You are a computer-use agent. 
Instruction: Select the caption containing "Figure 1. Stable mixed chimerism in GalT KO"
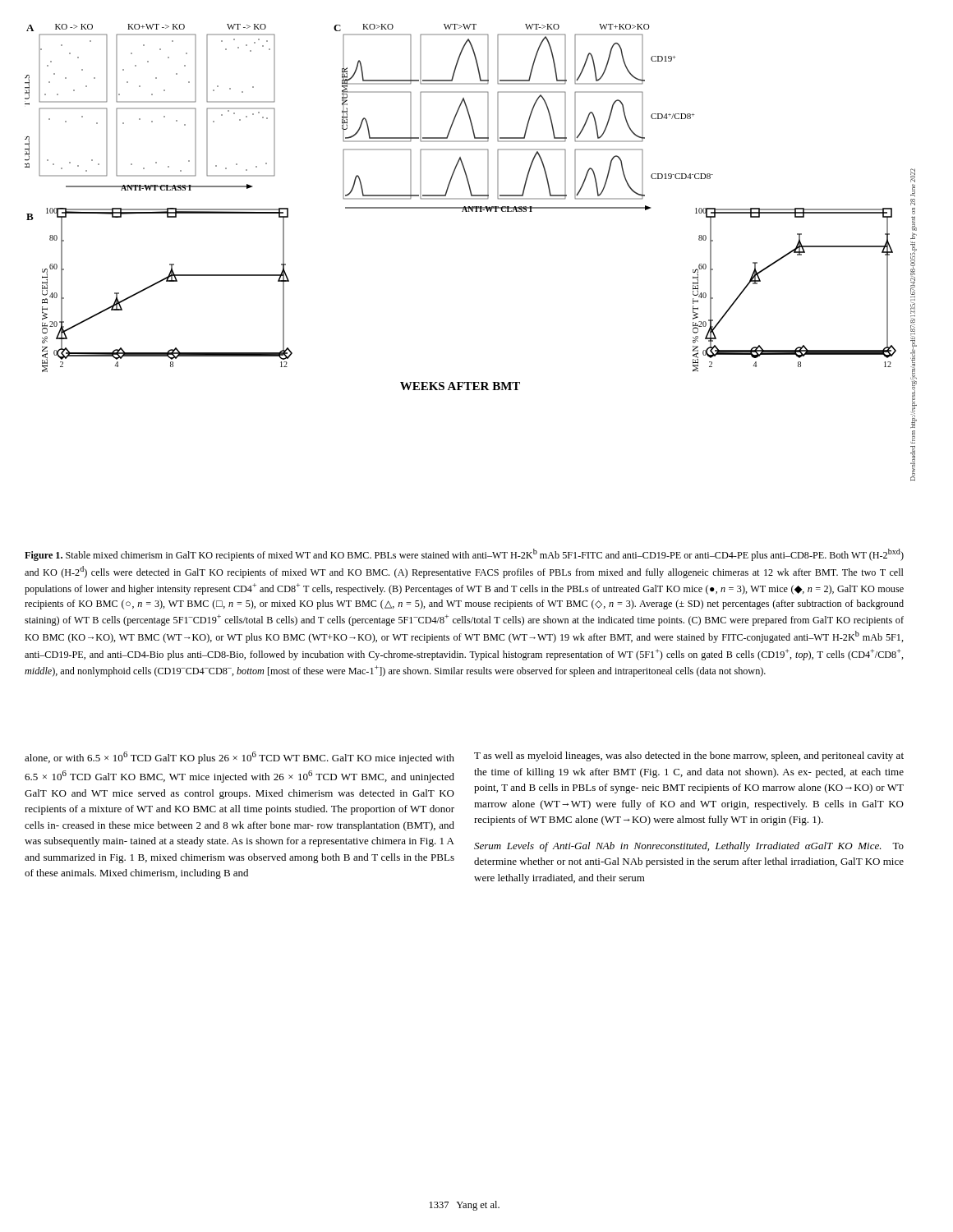464,612
